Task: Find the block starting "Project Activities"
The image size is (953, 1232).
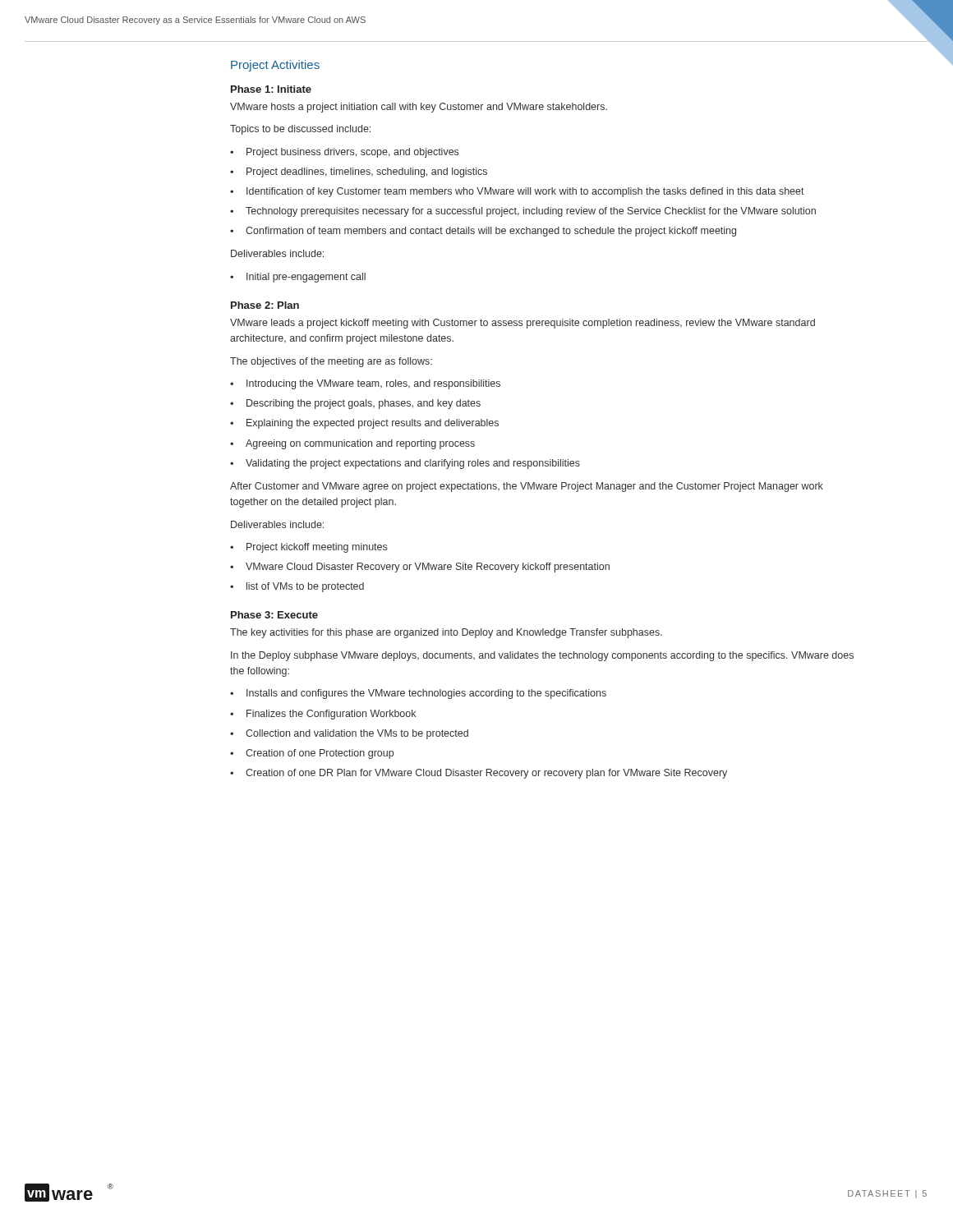Action: [275, 66]
